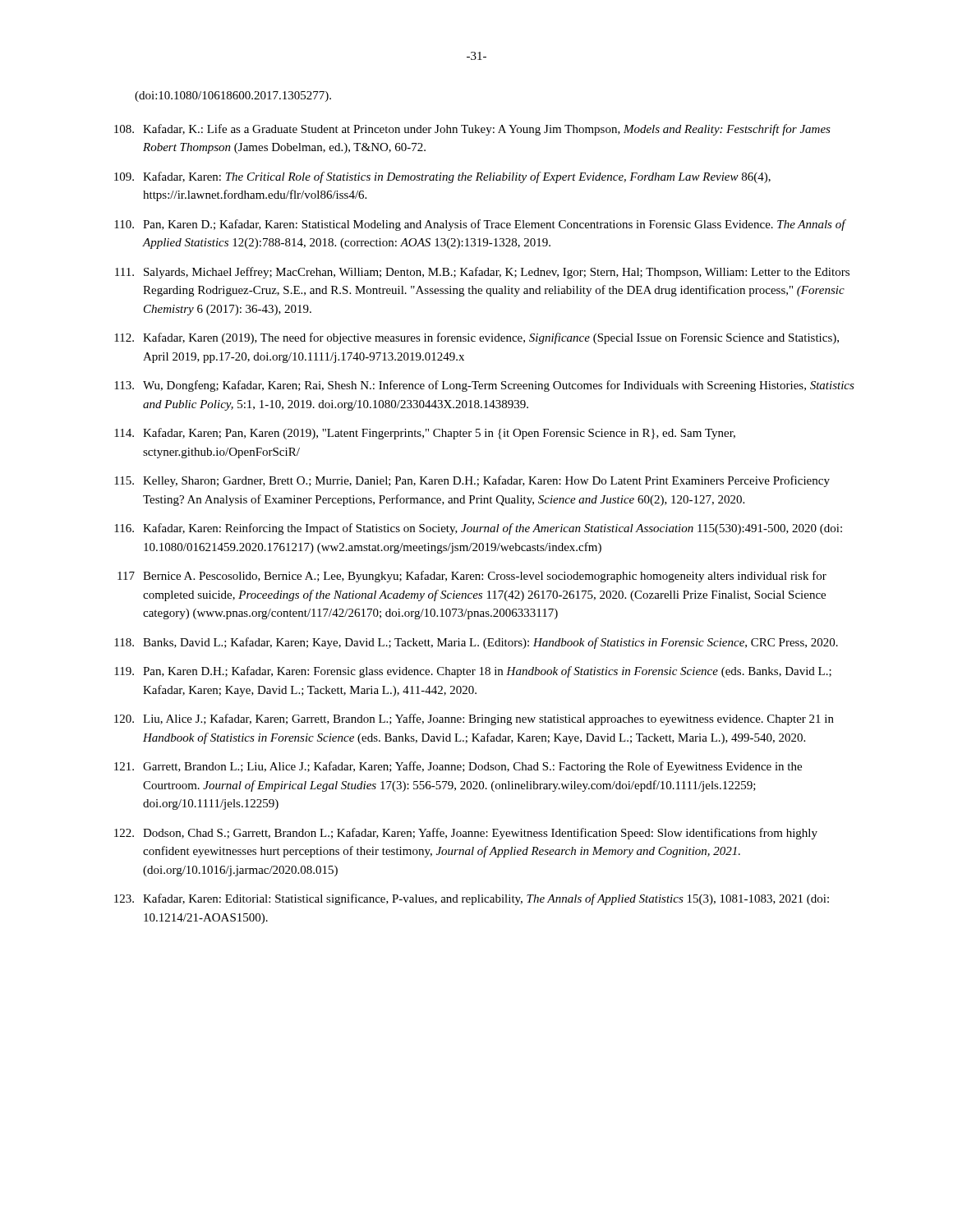The height and width of the screenshot is (1232, 953).
Task: Locate the text block starting "114. Kafadar, Karen; Pan, Karen"
Action: 476,442
